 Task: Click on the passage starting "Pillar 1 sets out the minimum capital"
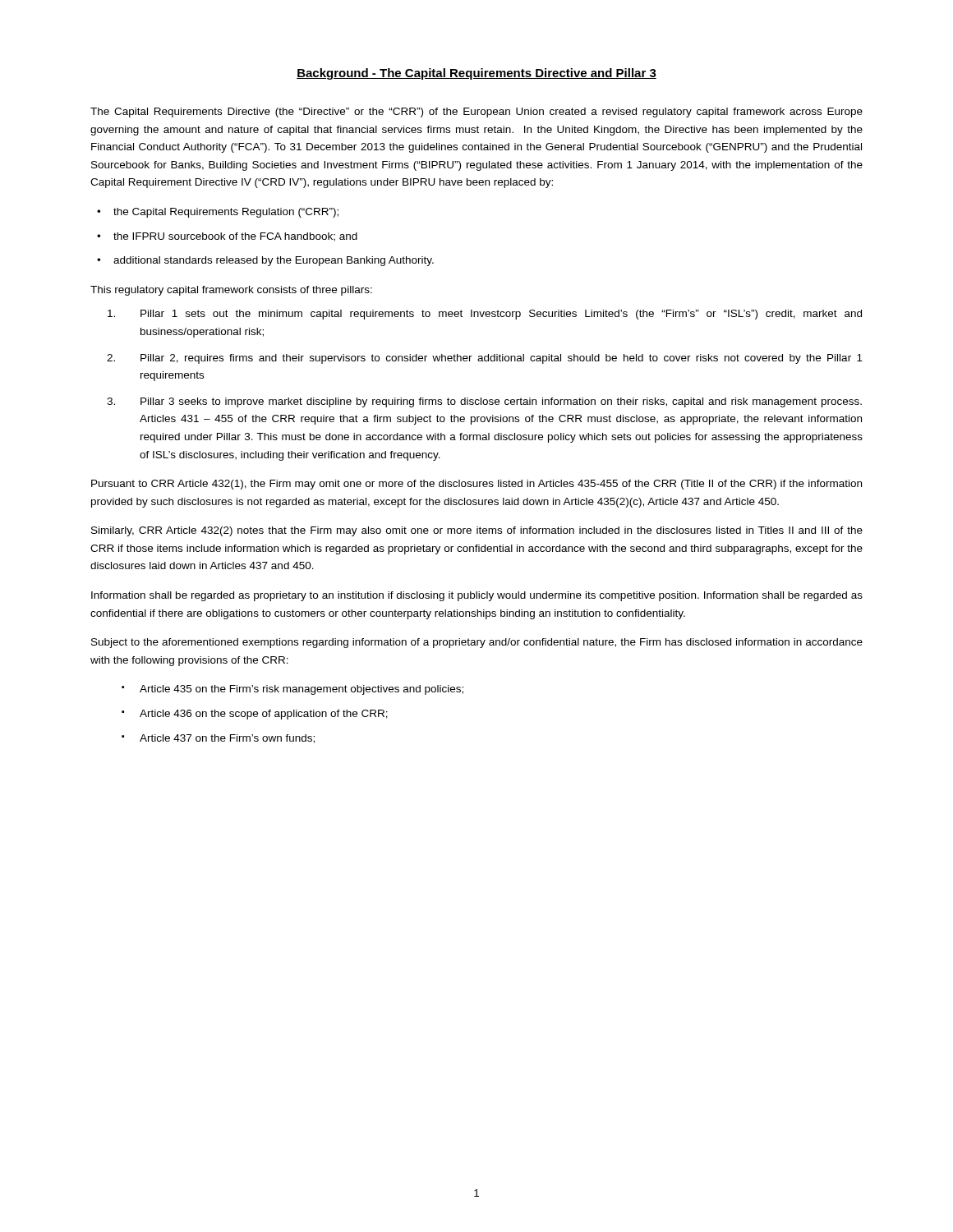point(485,321)
